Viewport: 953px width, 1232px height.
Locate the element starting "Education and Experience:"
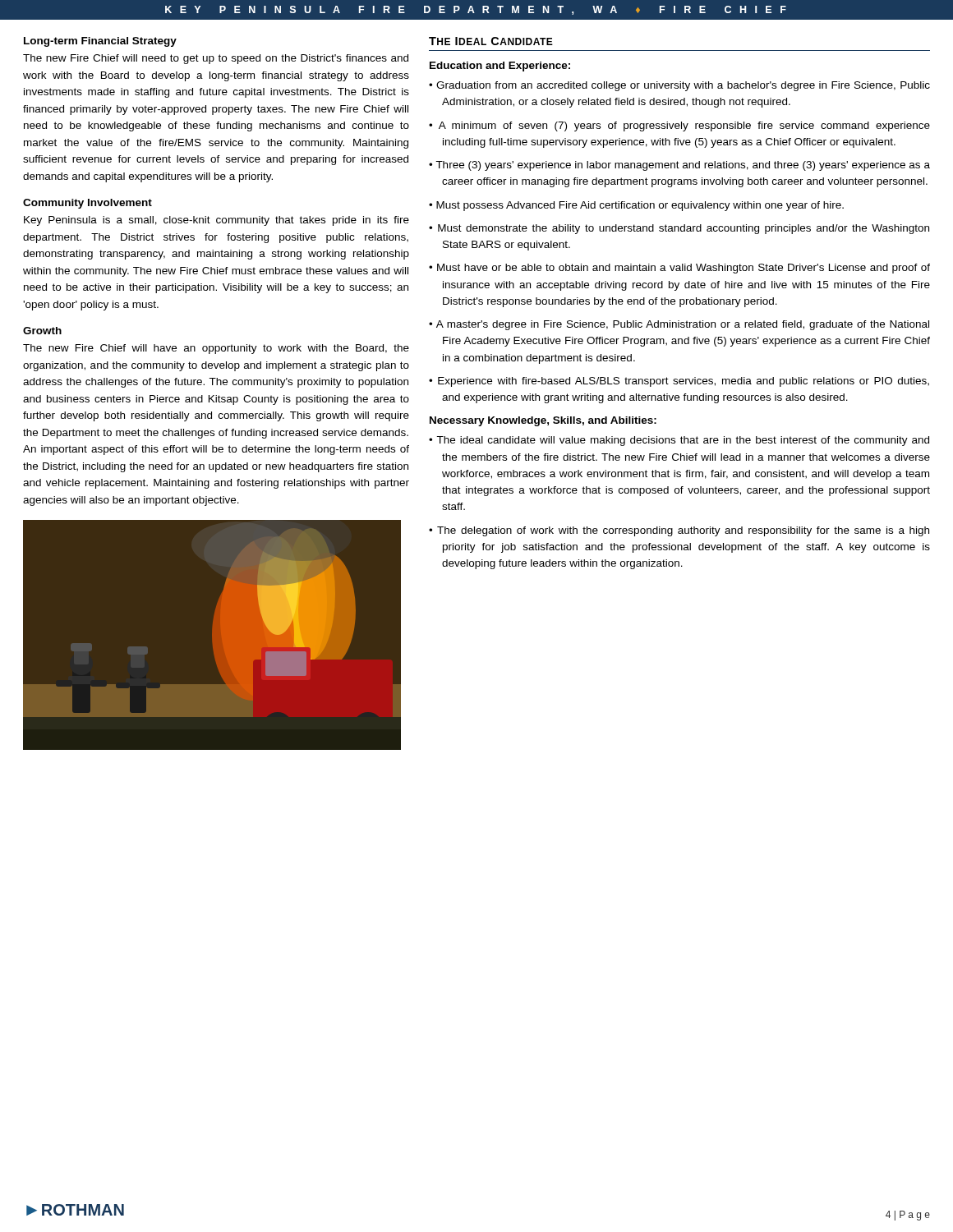coord(500,65)
